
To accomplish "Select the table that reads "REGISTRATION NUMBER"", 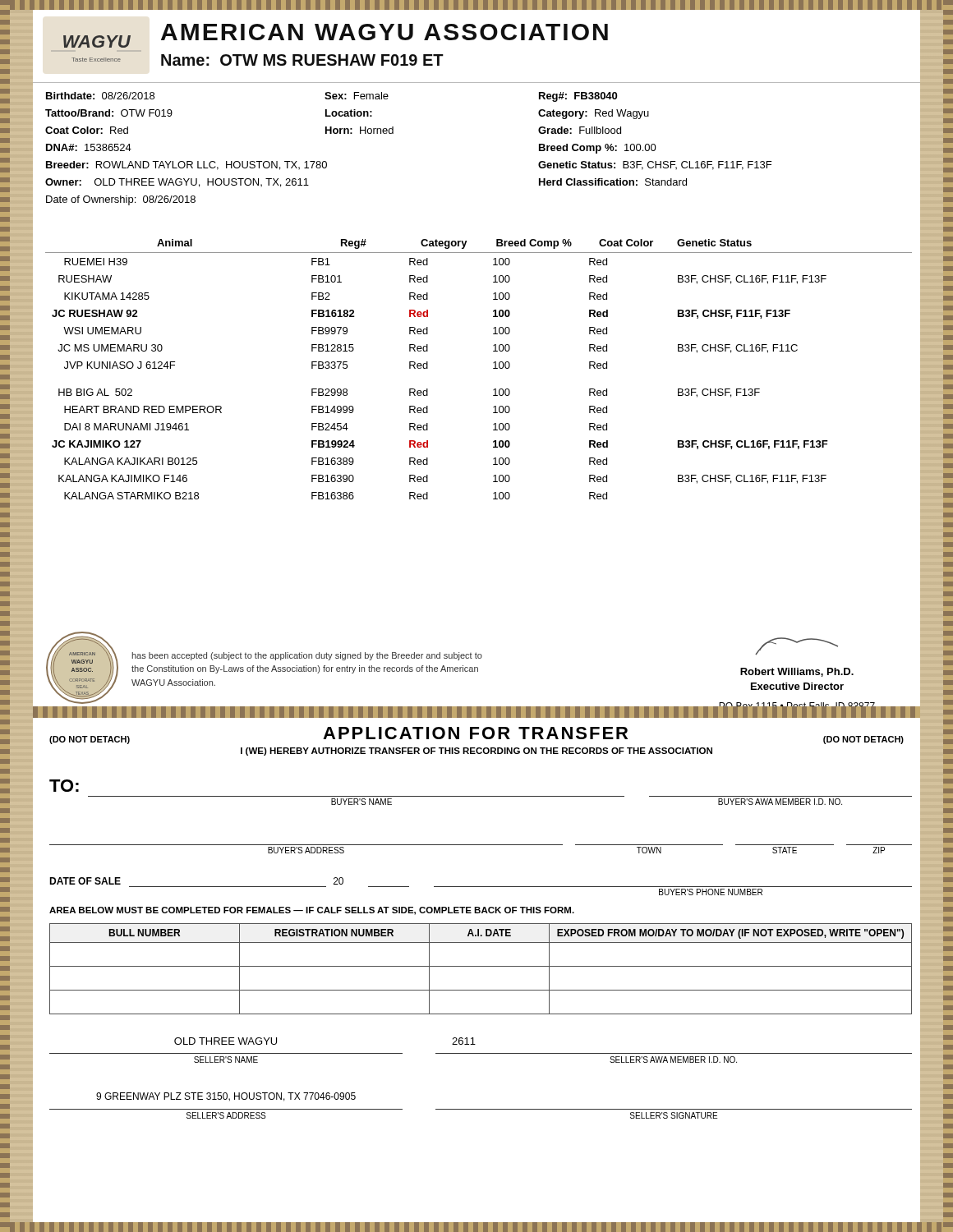I will 481,969.
